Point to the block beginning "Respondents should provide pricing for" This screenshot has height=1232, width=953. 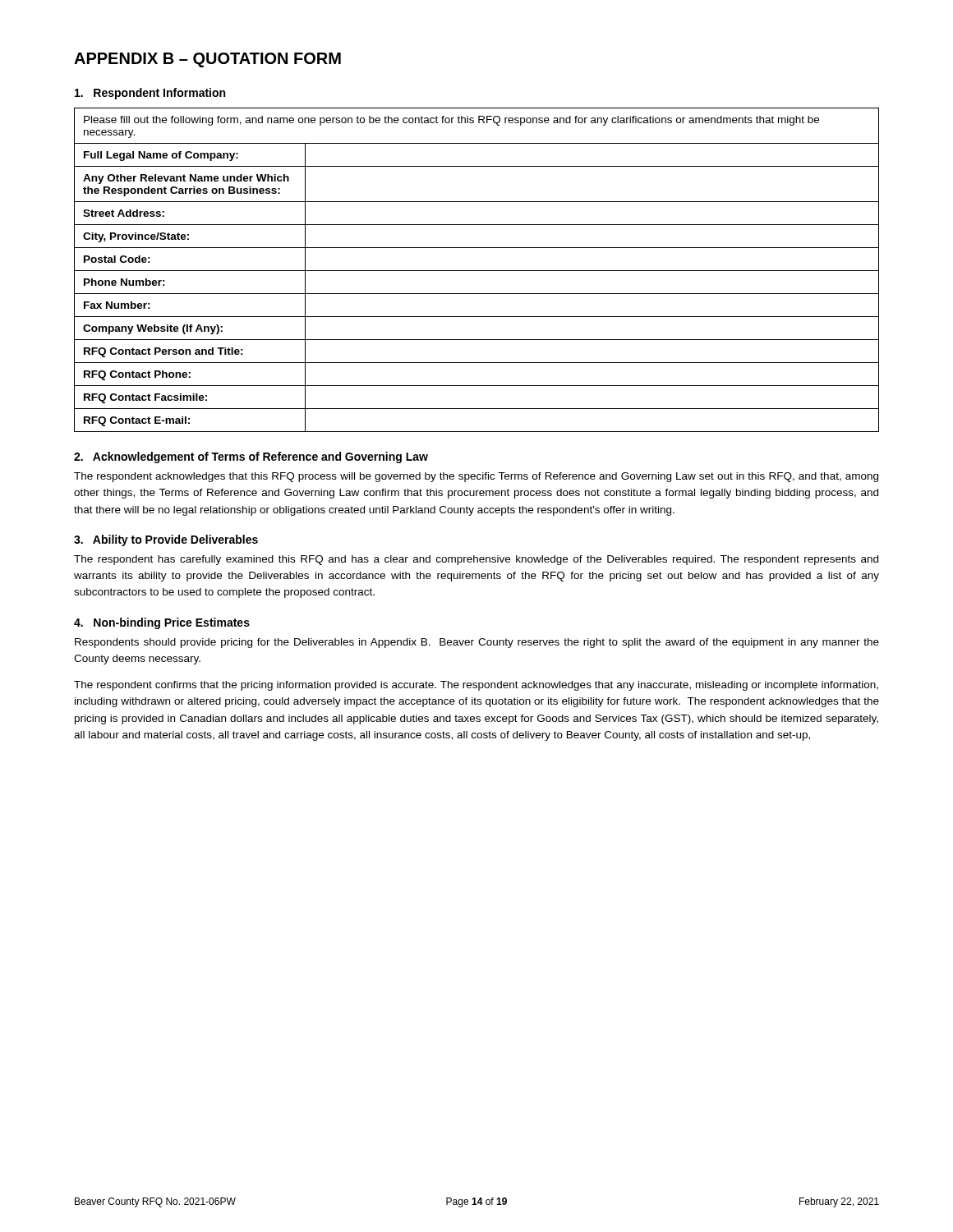coord(476,650)
